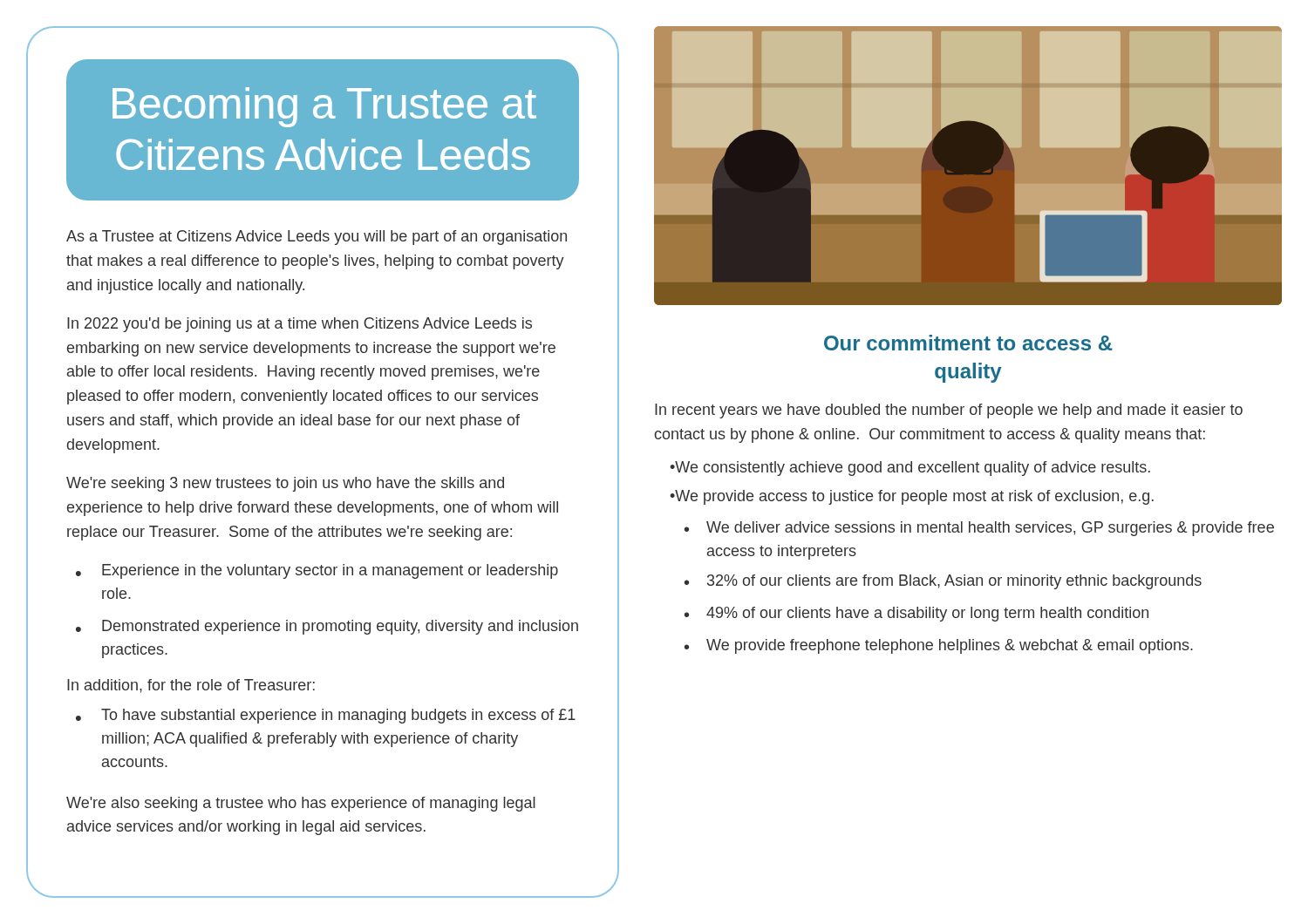Where is the passage that starts "In recent years we have"?

pyautogui.click(x=948, y=422)
